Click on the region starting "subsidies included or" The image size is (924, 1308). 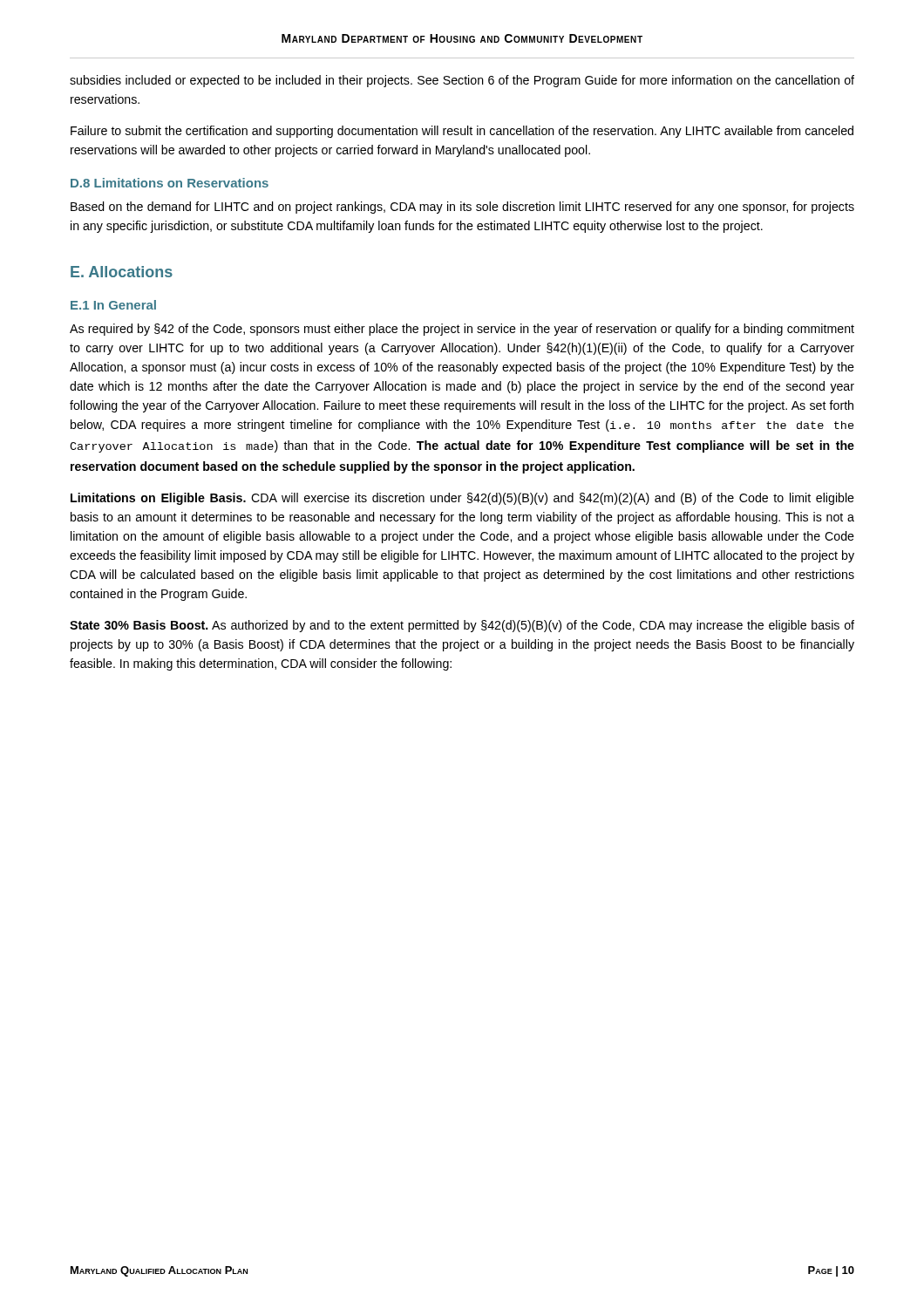coord(462,90)
